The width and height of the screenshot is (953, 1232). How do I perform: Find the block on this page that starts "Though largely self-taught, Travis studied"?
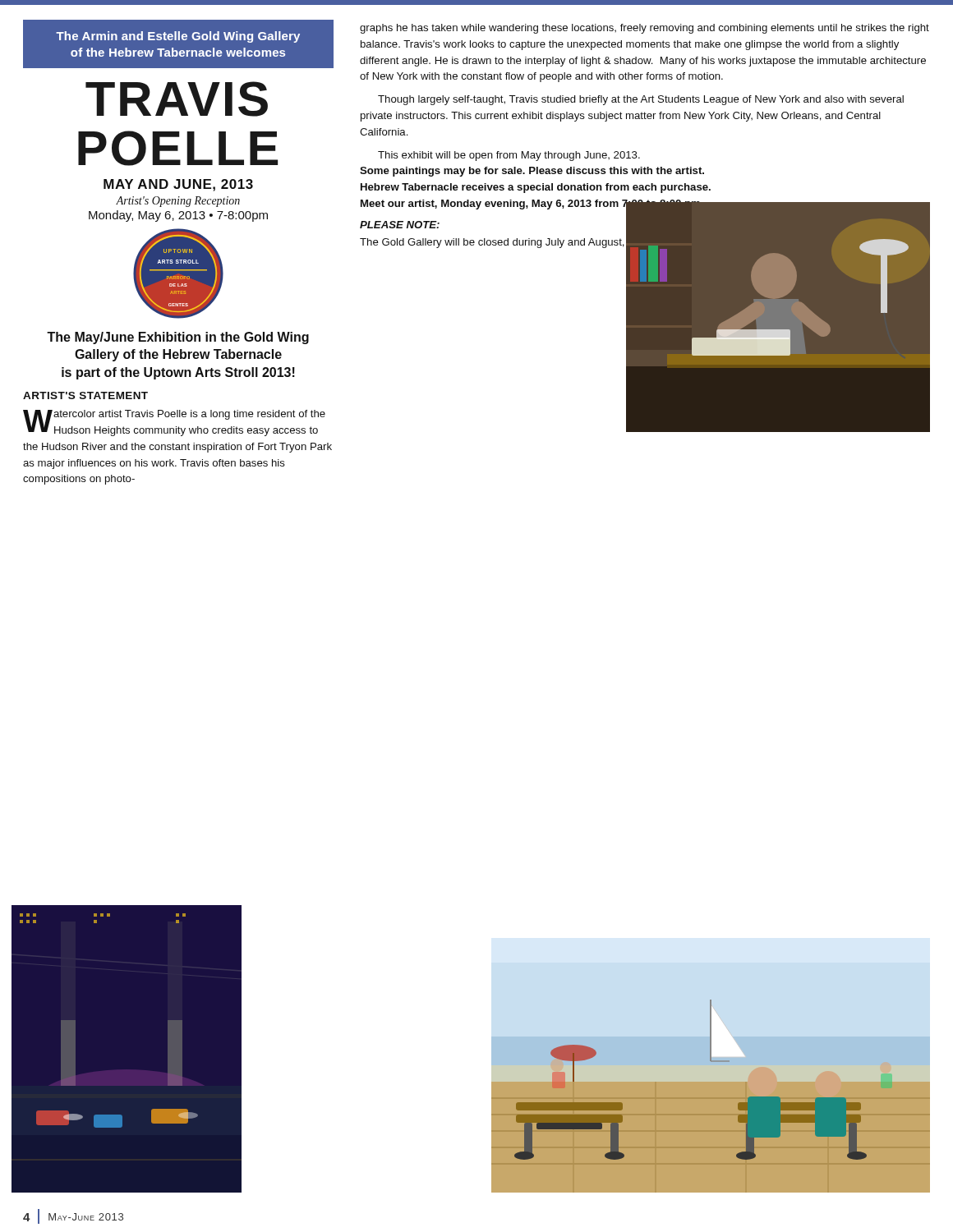point(632,115)
